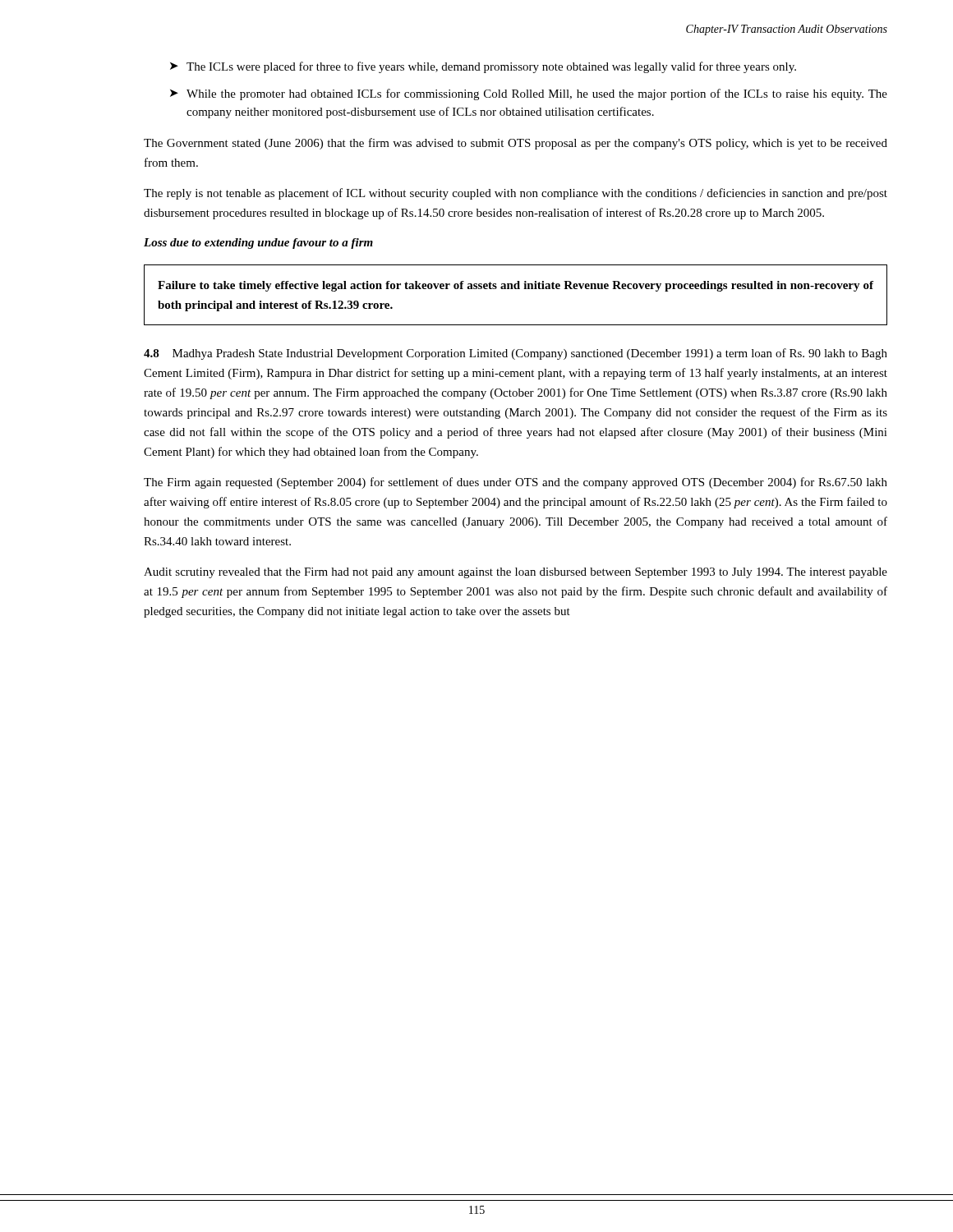Viewport: 953px width, 1232px height.
Task: Find the text block that says "Failure to take timely"
Action: pyautogui.click(x=516, y=295)
